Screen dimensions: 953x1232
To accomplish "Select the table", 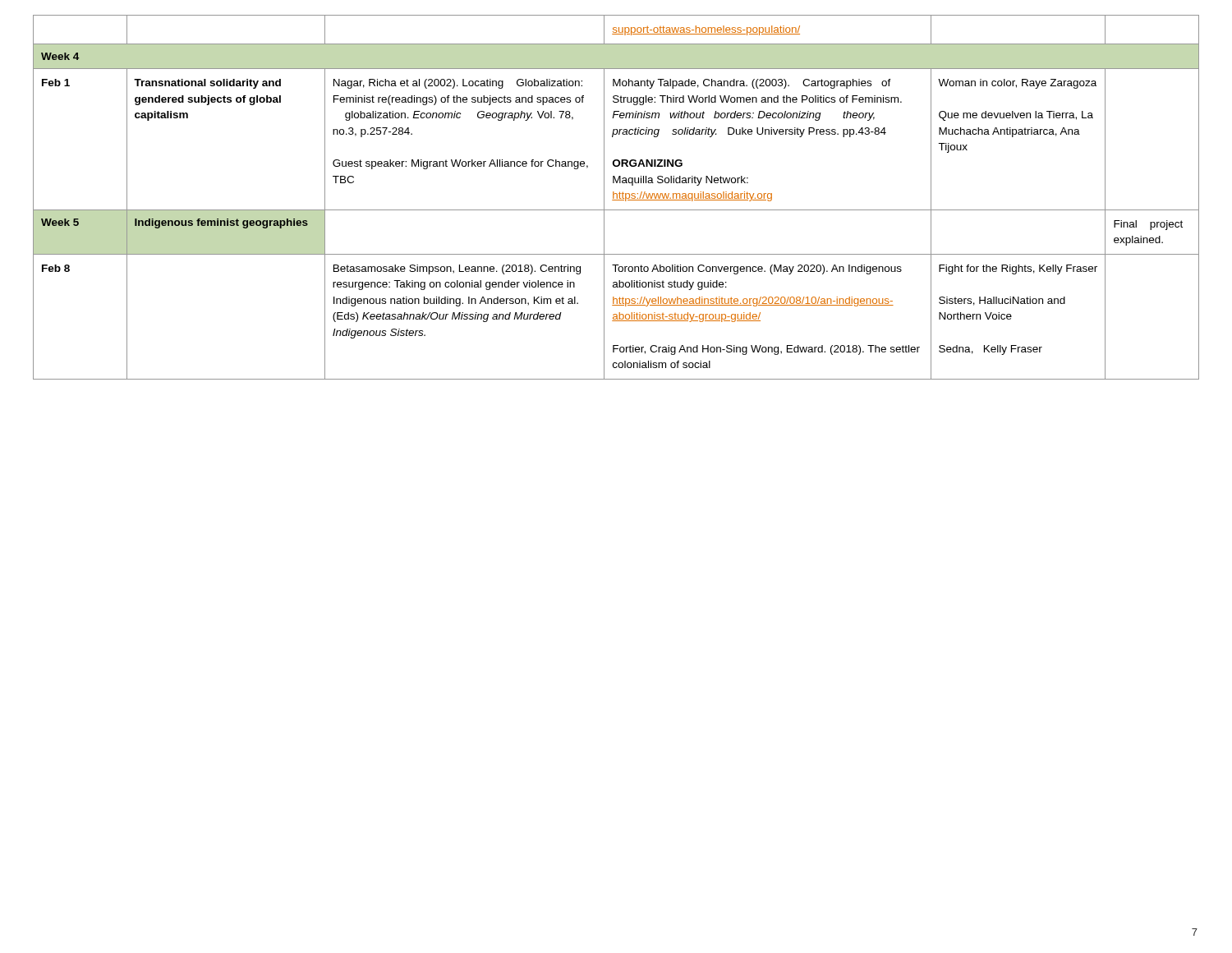I will coord(616,197).
